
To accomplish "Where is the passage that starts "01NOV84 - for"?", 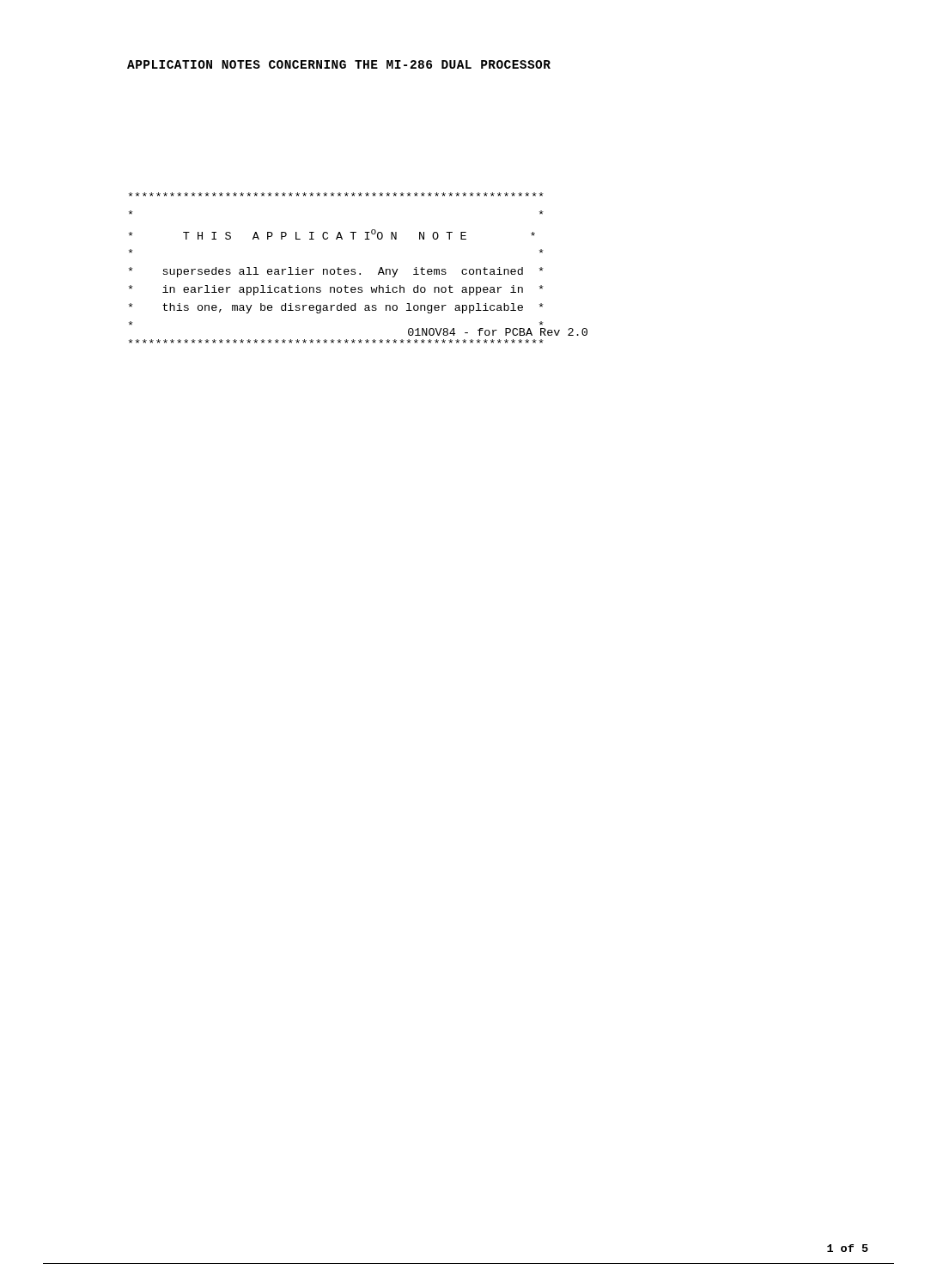I will click(498, 333).
